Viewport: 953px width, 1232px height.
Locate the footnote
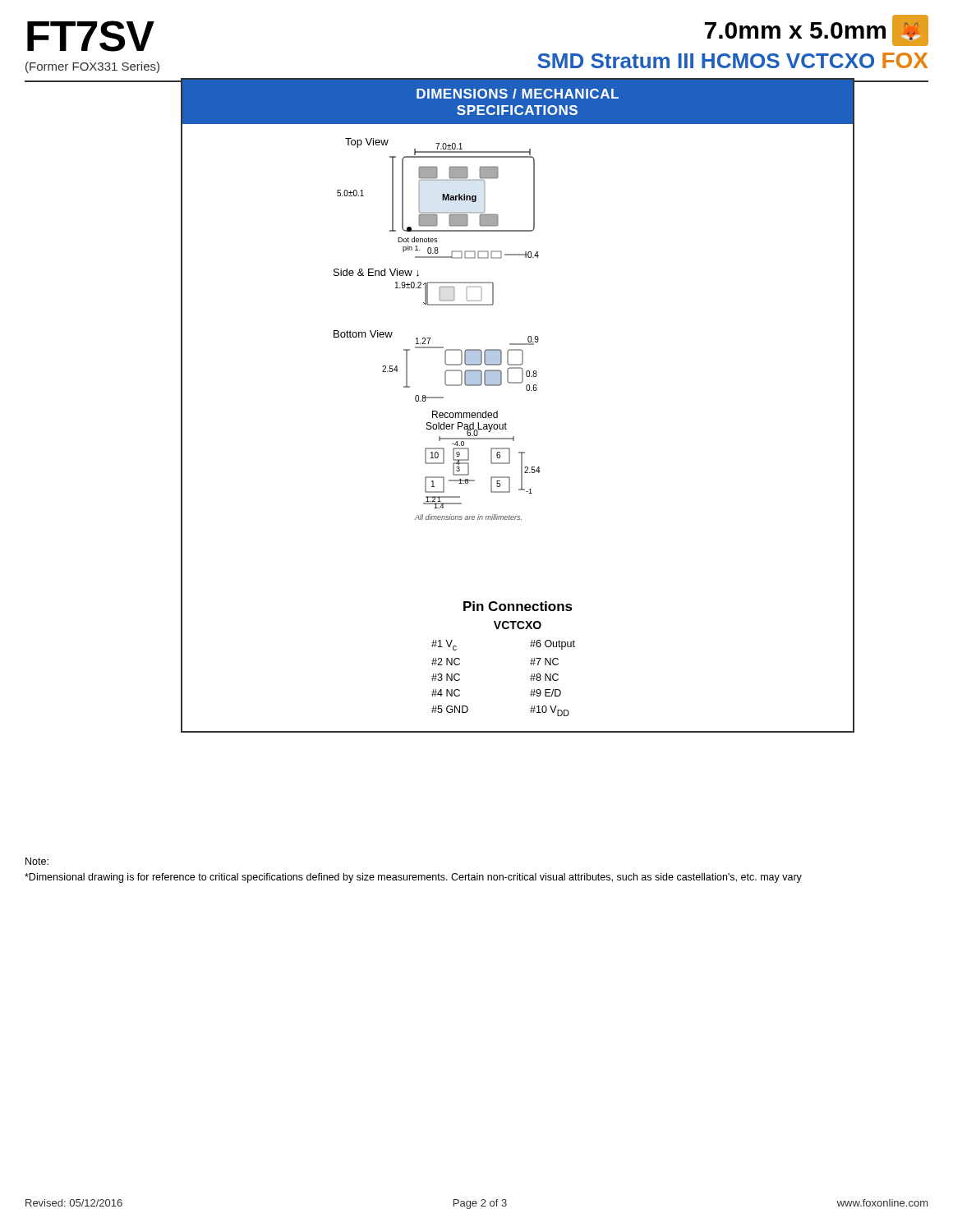(413, 870)
